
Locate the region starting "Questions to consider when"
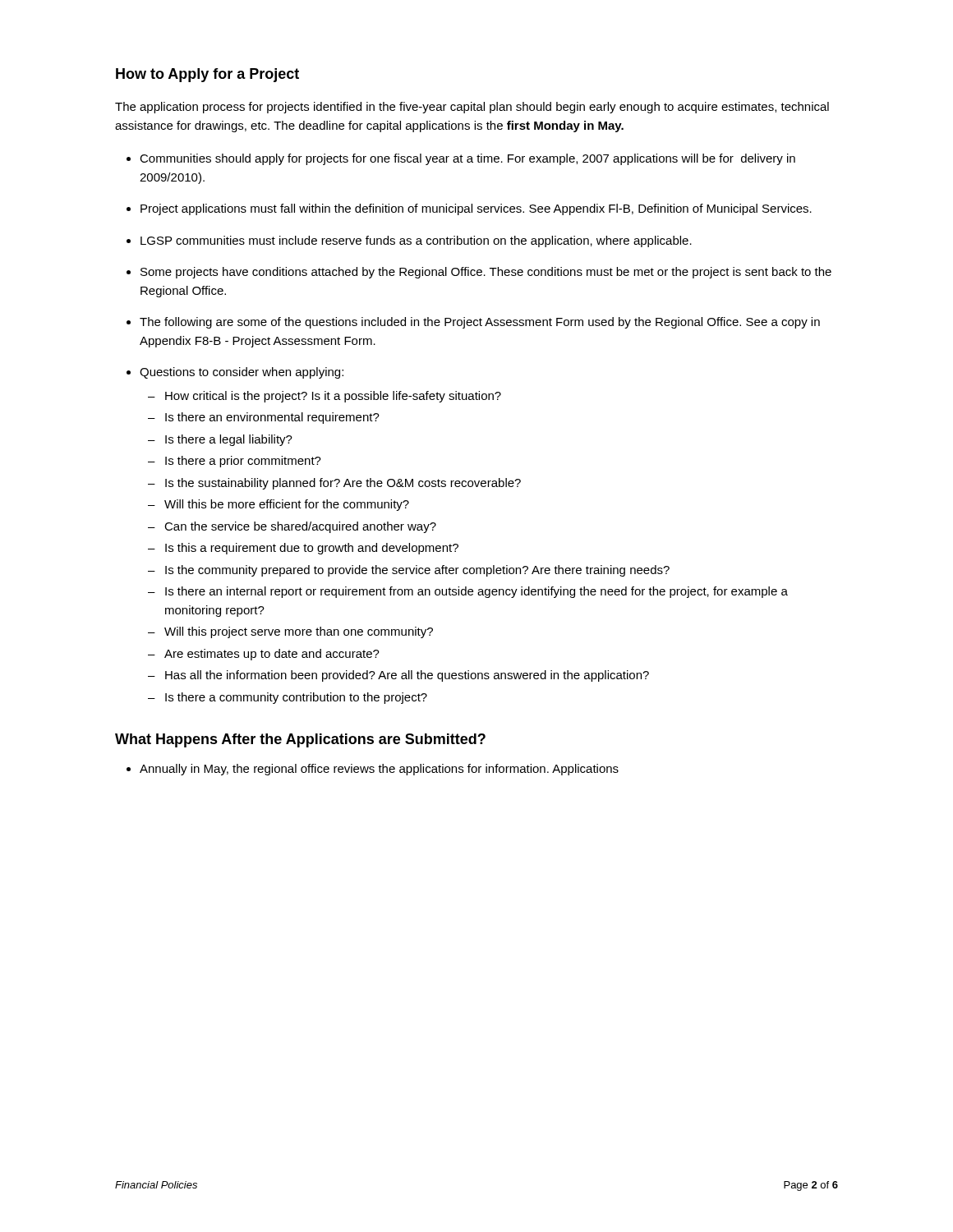242,373
